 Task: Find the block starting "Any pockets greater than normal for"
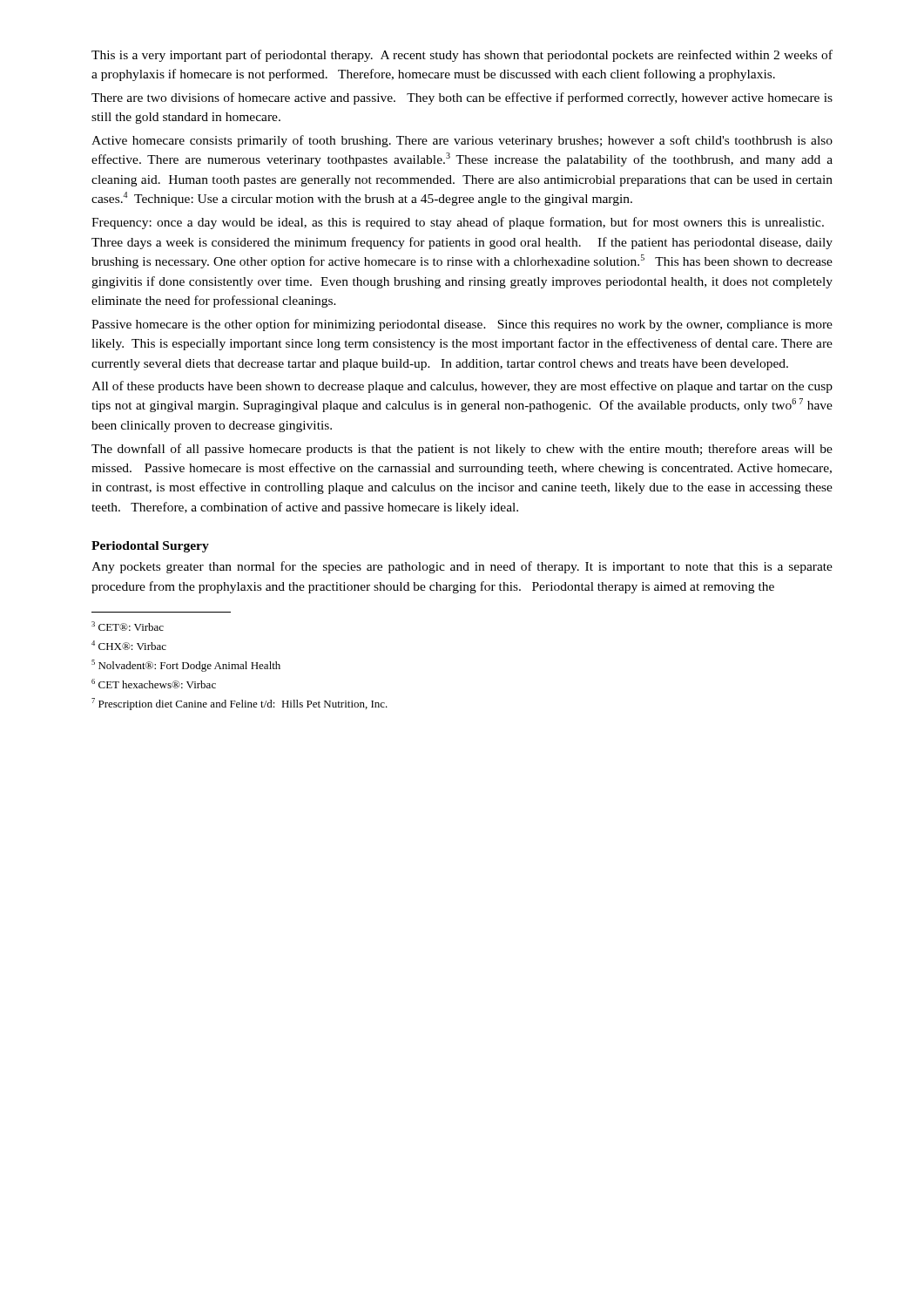pyautogui.click(x=462, y=577)
